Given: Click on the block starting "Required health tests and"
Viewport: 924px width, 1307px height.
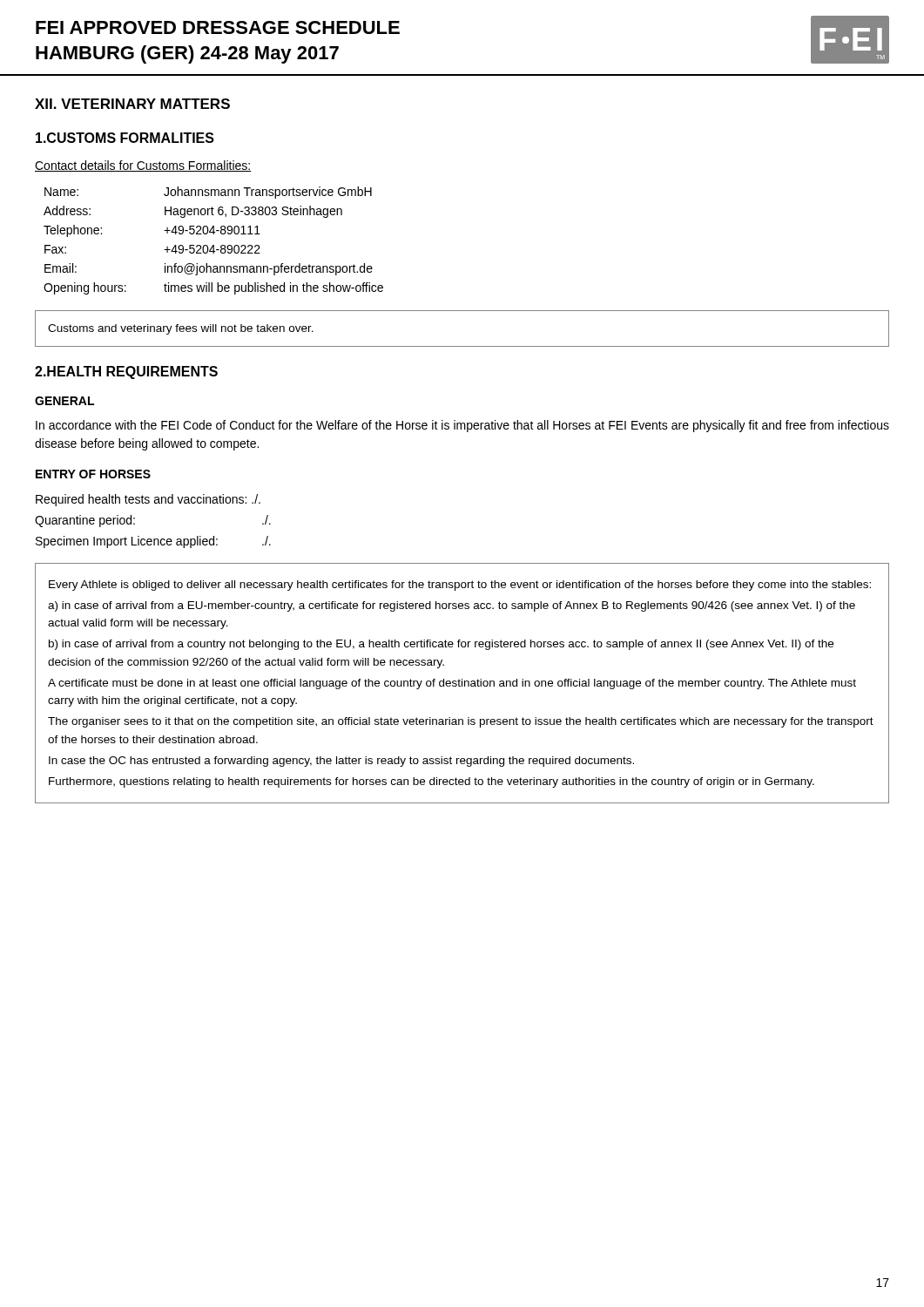Looking at the screenshot, I should click(x=148, y=500).
